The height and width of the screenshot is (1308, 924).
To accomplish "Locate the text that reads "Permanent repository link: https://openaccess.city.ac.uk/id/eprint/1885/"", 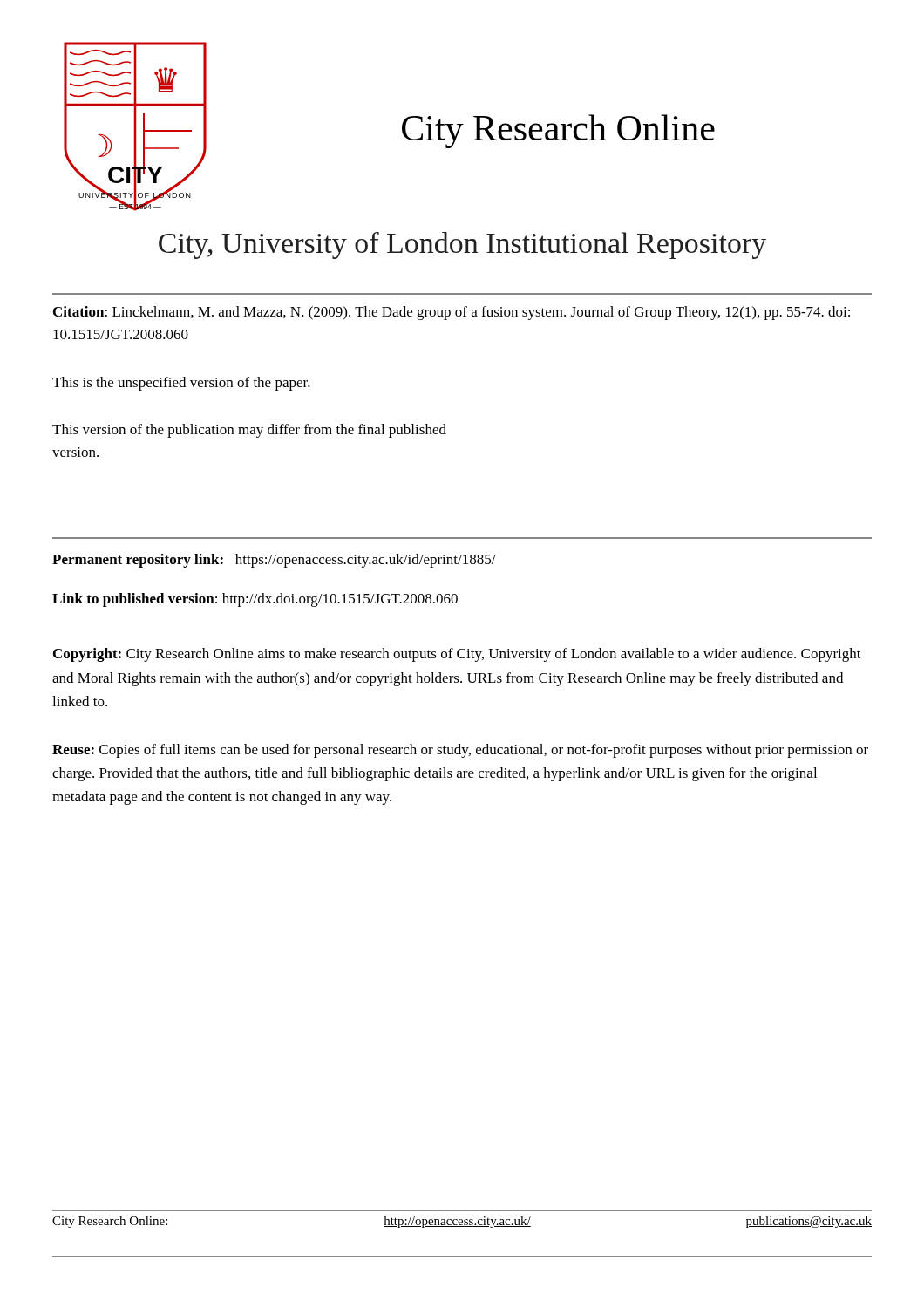I will pos(274,559).
